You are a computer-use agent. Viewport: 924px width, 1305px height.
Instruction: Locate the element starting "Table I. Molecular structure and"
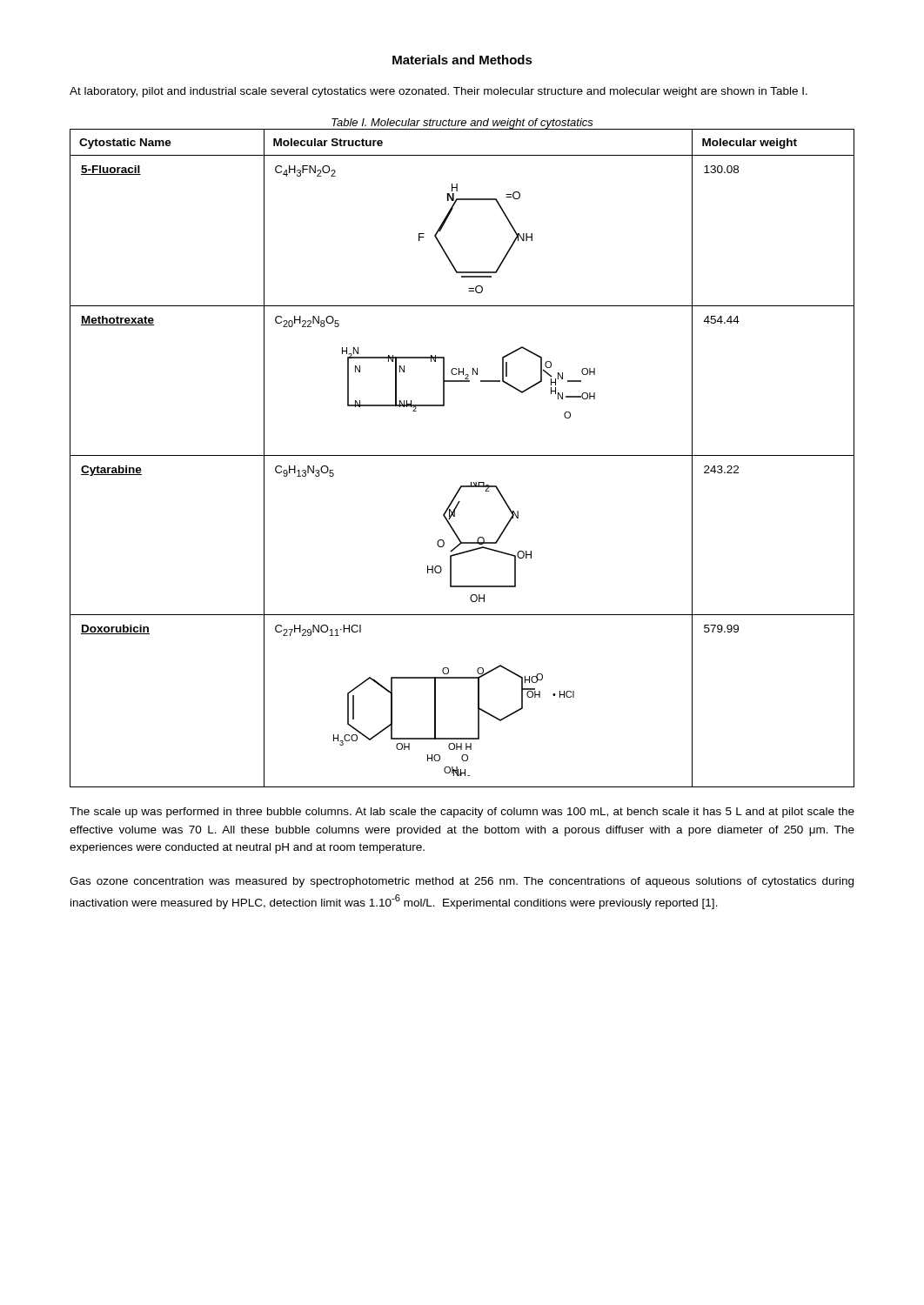[x=462, y=122]
